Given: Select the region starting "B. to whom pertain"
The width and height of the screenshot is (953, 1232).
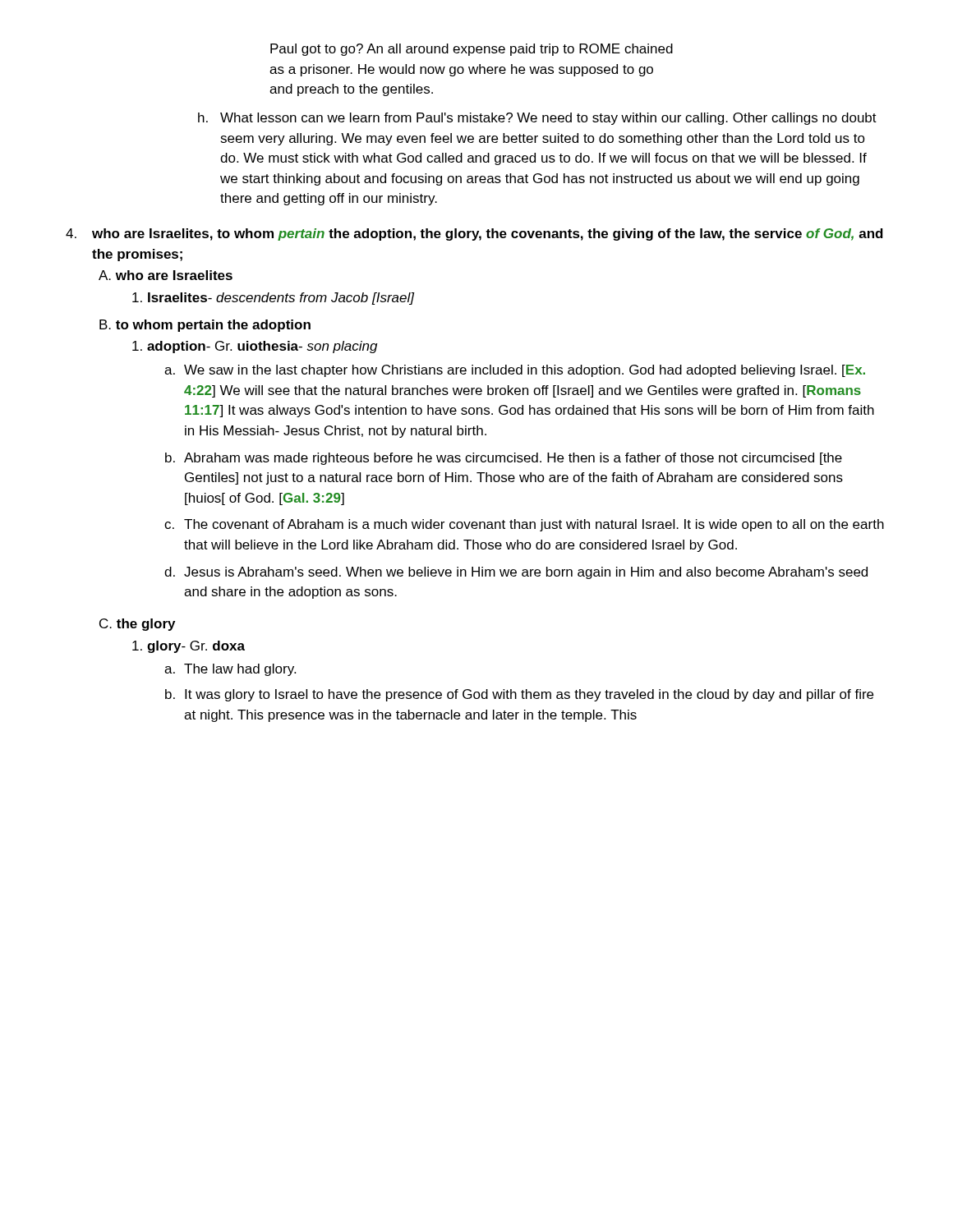Looking at the screenshot, I should coord(205,325).
